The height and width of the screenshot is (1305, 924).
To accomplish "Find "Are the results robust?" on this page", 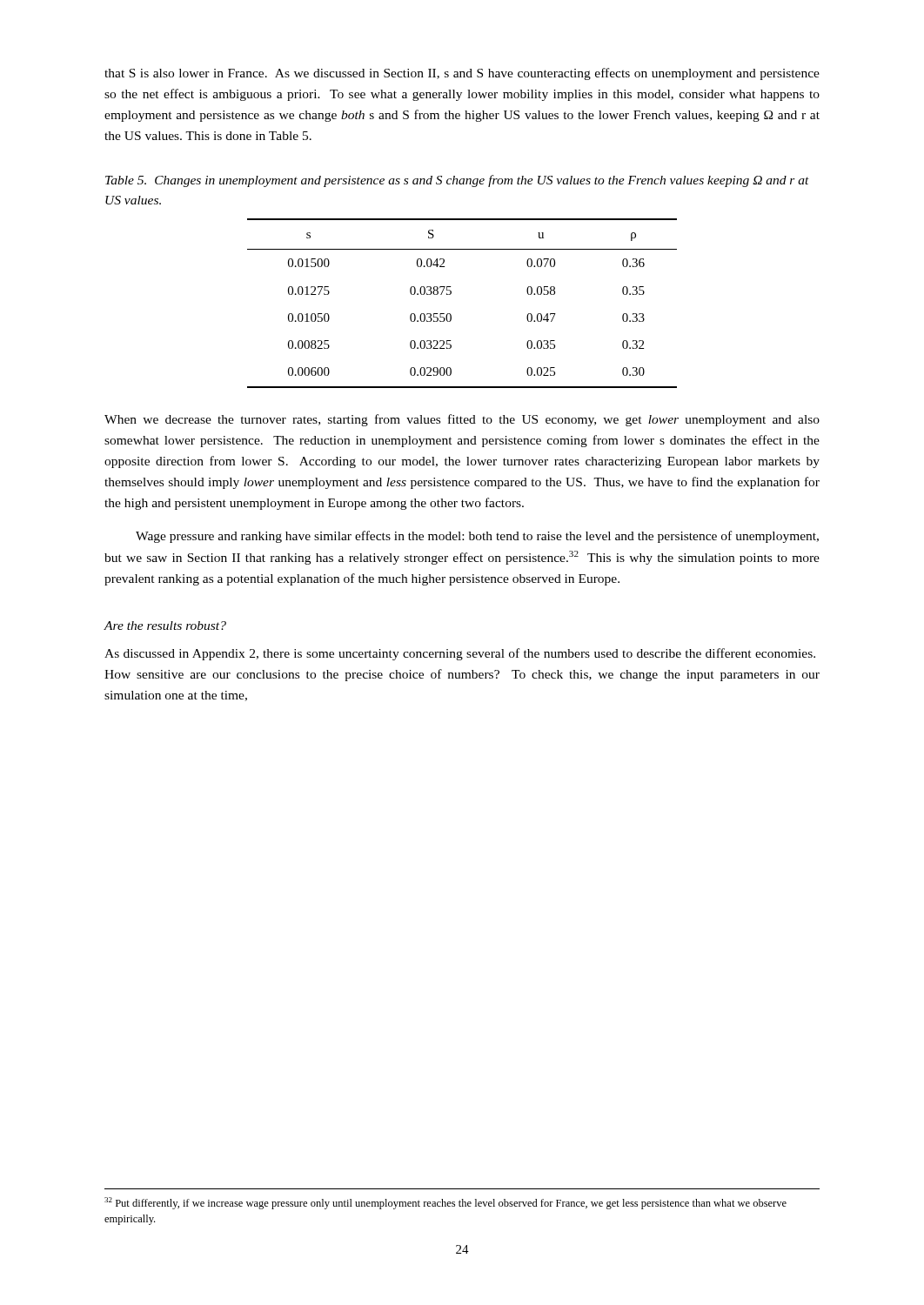I will (x=165, y=625).
